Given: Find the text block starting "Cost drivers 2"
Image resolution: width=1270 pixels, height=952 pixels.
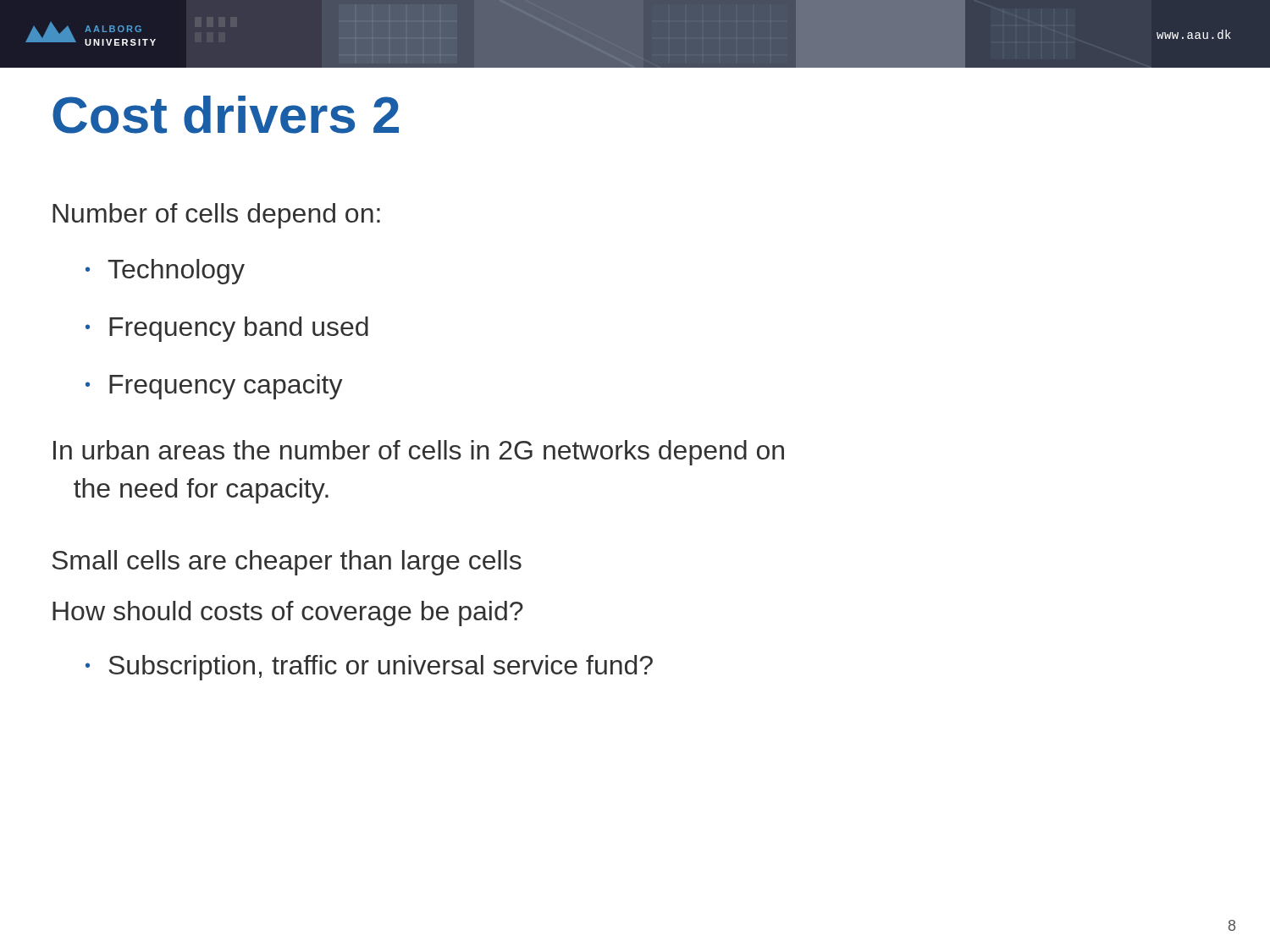Looking at the screenshot, I should pyautogui.click(x=226, y=115).
